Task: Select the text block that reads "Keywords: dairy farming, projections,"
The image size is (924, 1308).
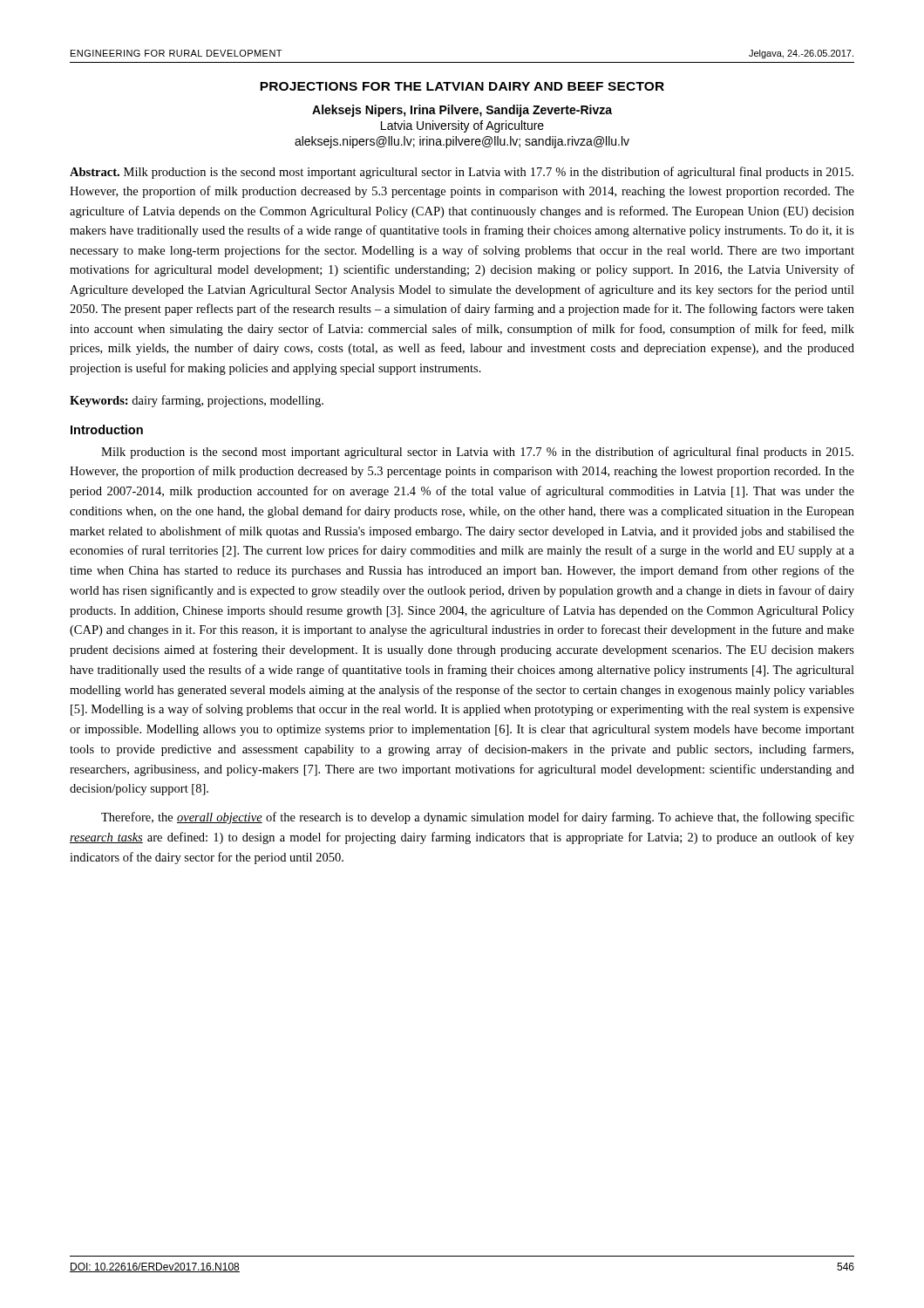Action: coord(197,401)
